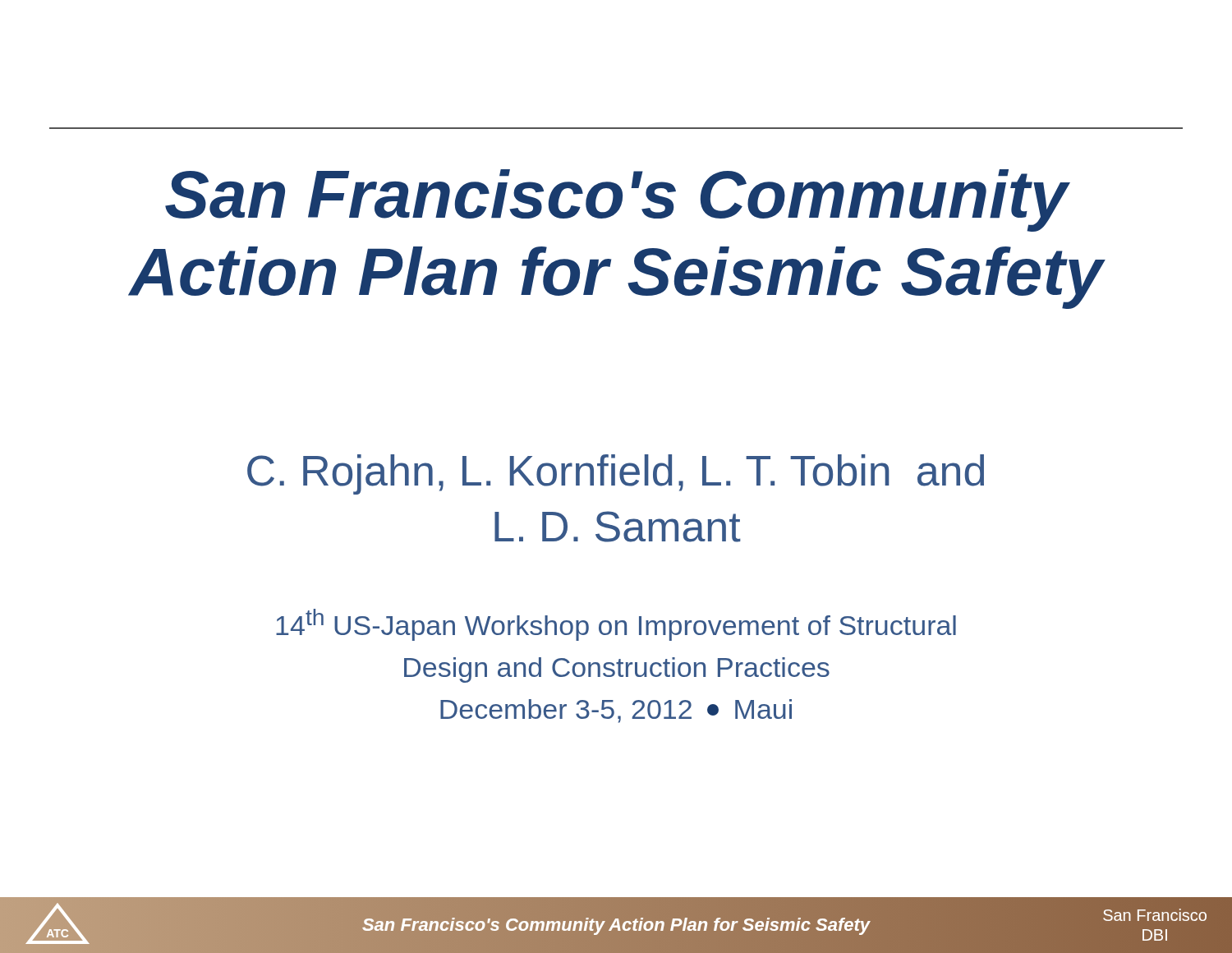Image resolution: width=1232 pixels, height=953 pixels.
Task: Click on the passage starting "San Francisco's CommunityAction"
Action: click(x=616, y=233)
